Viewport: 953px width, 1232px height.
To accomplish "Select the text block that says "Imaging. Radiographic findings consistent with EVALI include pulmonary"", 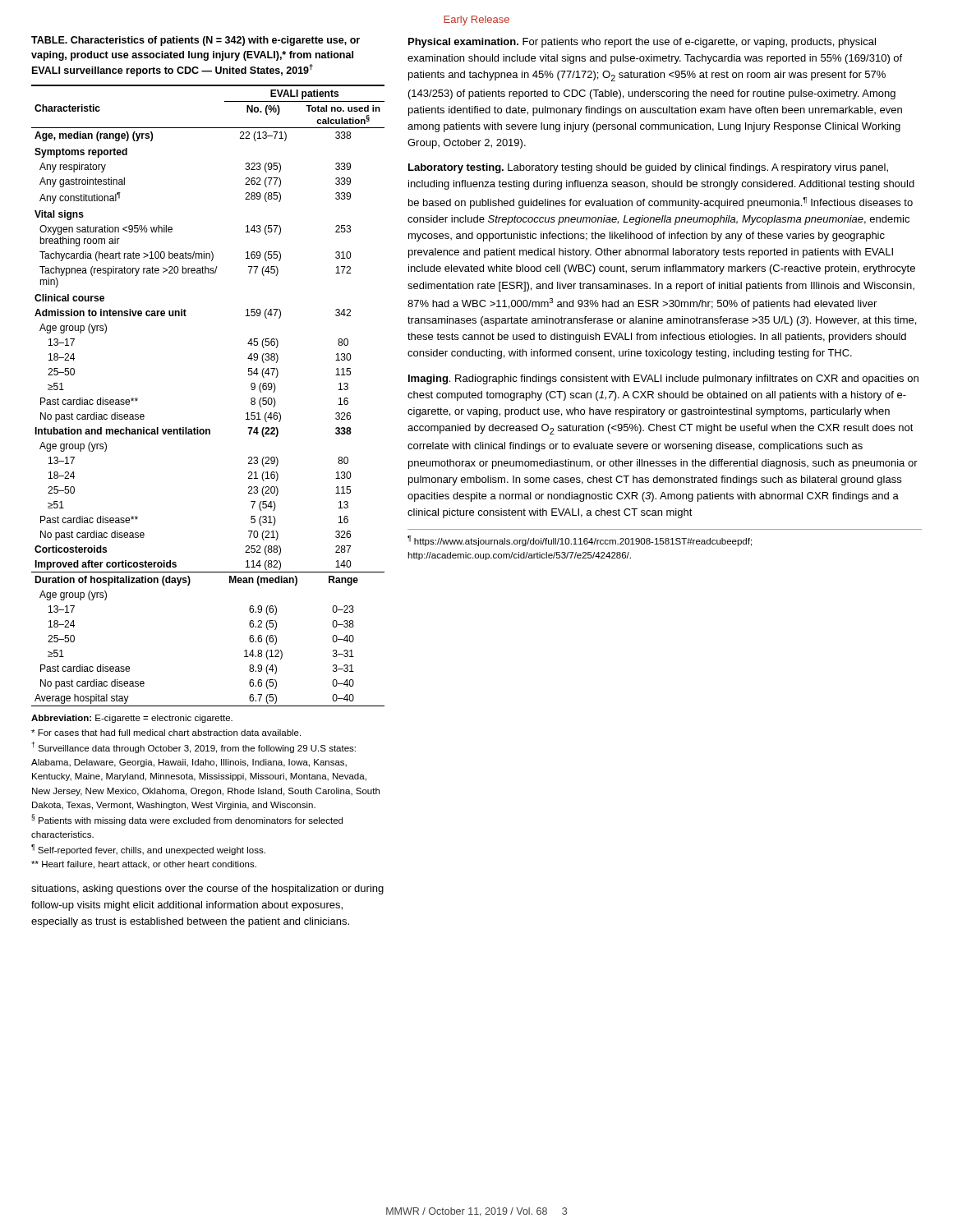I will point(663,445).
